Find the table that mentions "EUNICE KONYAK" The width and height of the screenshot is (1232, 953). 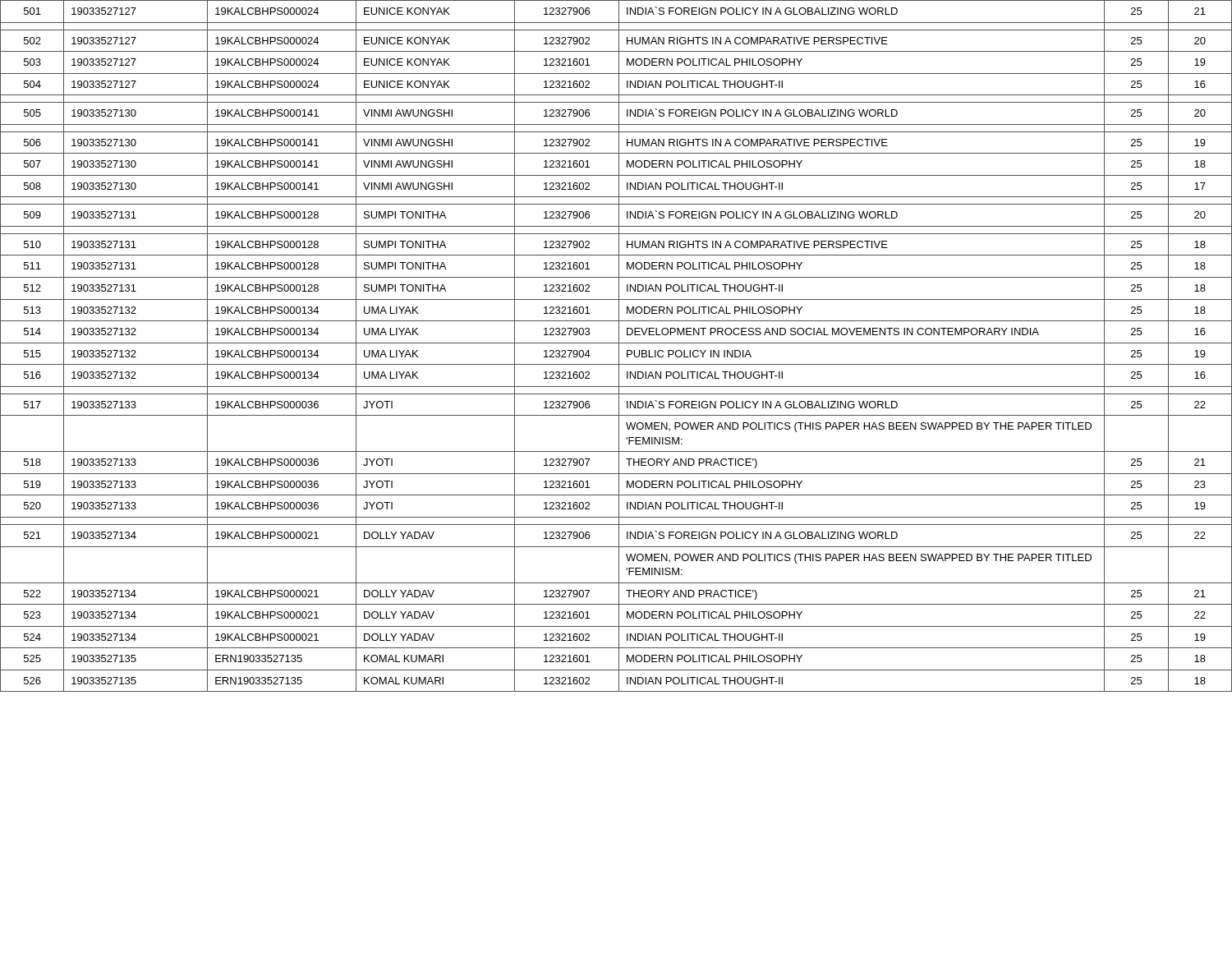click(616, 346)
